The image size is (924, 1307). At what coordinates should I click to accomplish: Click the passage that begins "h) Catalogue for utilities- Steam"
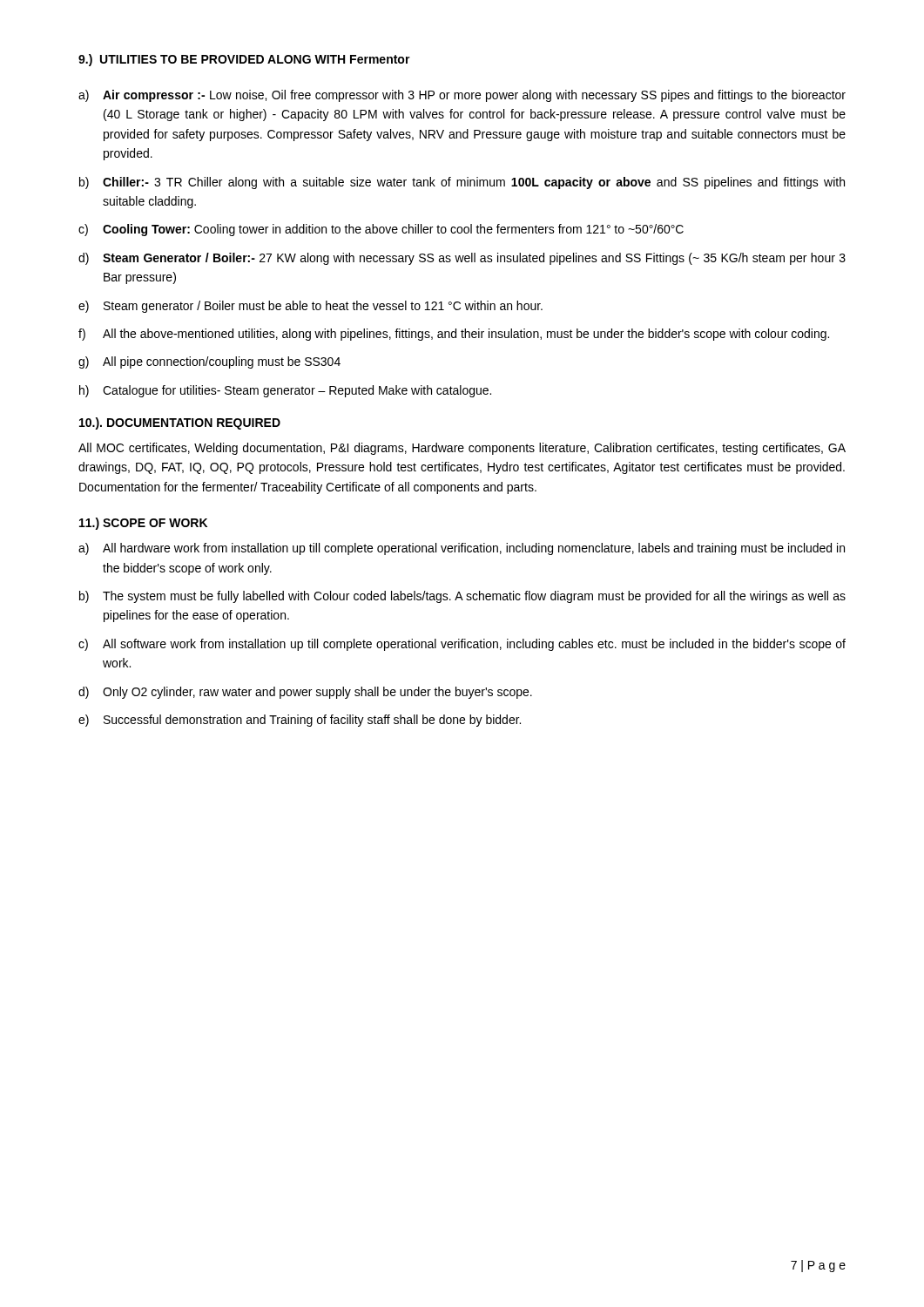tap(462, 390)
